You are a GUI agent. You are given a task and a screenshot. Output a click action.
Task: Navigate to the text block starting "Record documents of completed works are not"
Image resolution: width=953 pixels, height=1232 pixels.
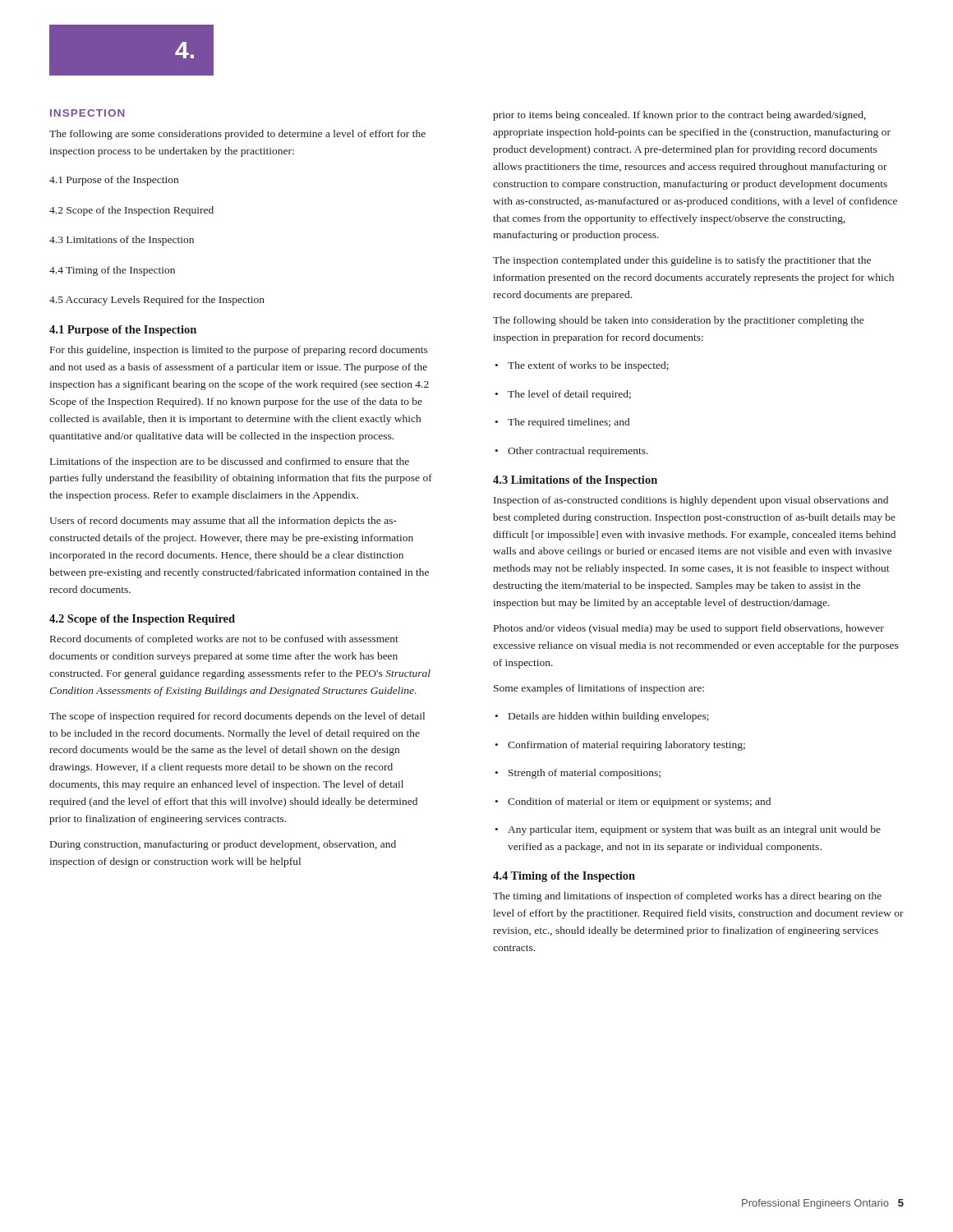pos(242,665)
